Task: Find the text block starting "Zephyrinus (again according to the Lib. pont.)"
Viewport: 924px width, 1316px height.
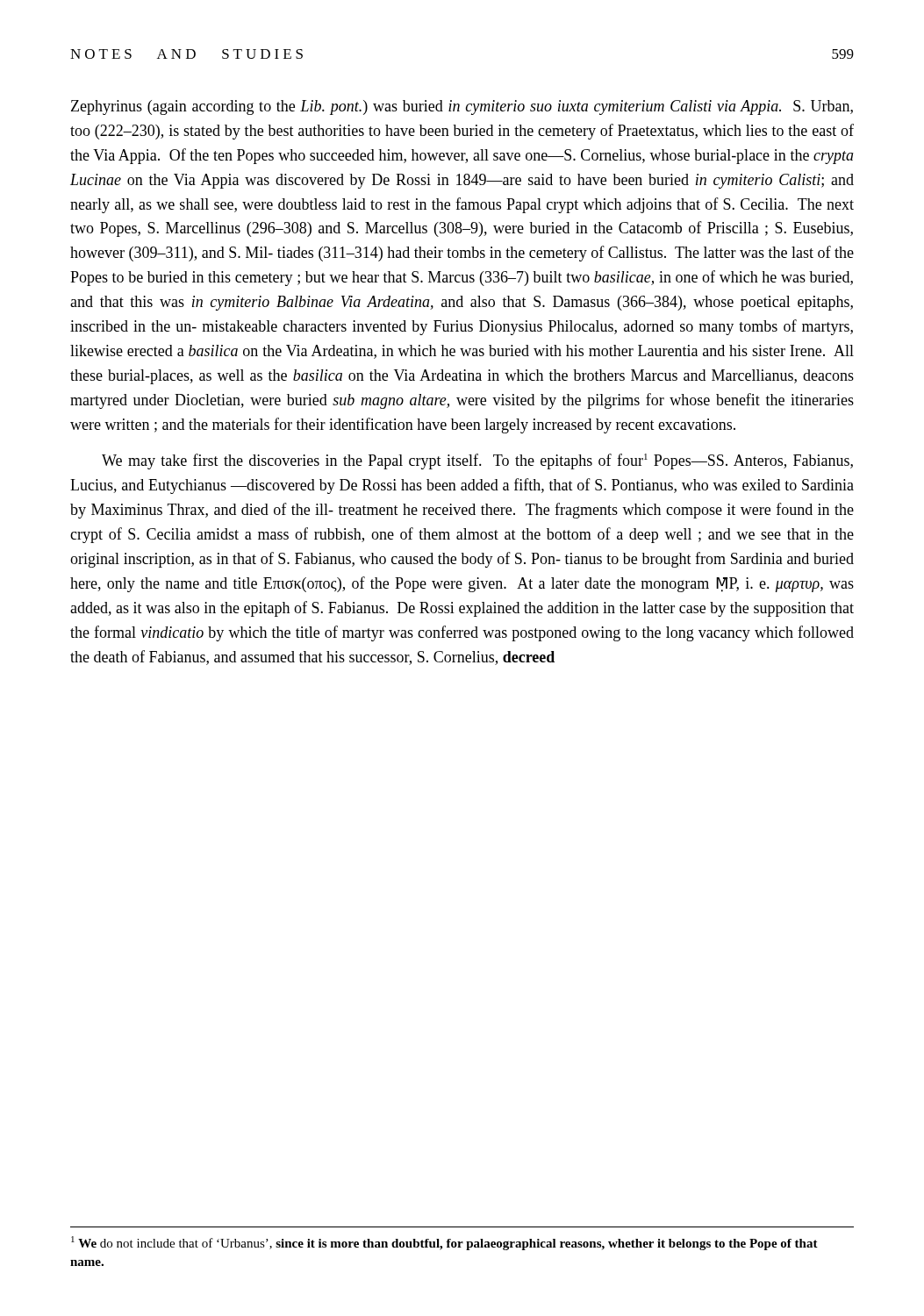Action: tap(462, 266)
